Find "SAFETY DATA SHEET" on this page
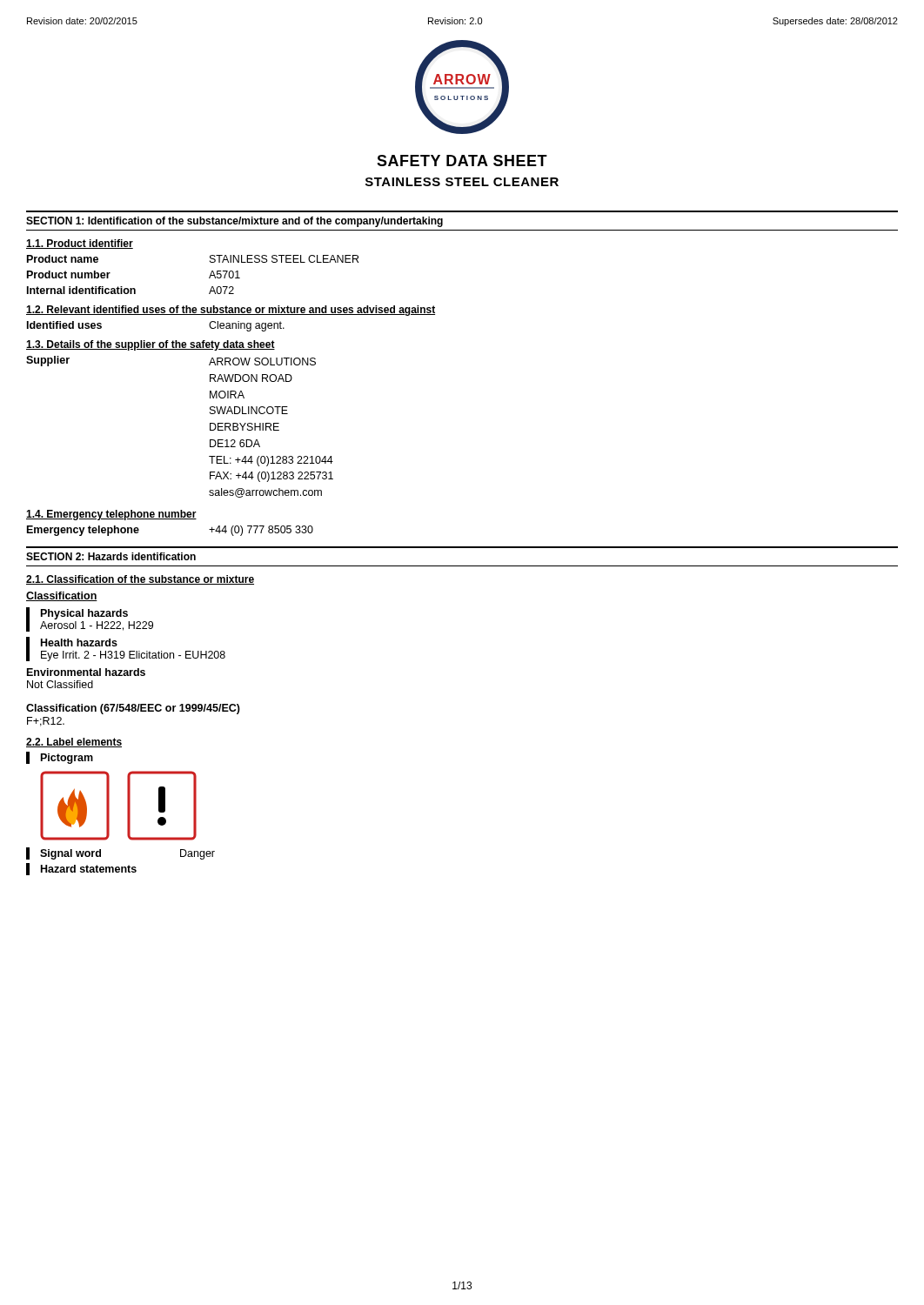Screen dimensions: 1305x924 tap(462, 161)
